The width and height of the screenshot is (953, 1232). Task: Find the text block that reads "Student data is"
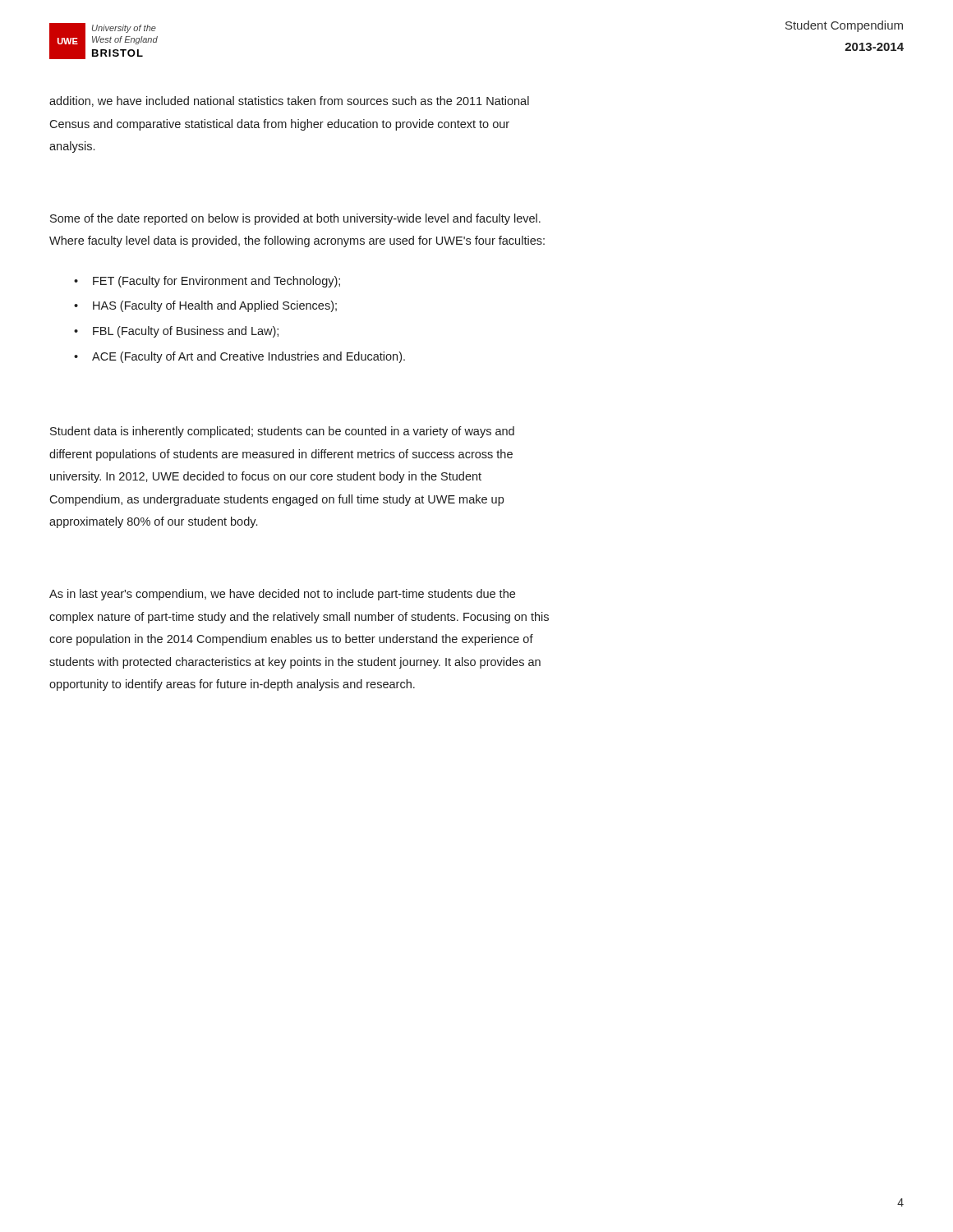[282, 431]
